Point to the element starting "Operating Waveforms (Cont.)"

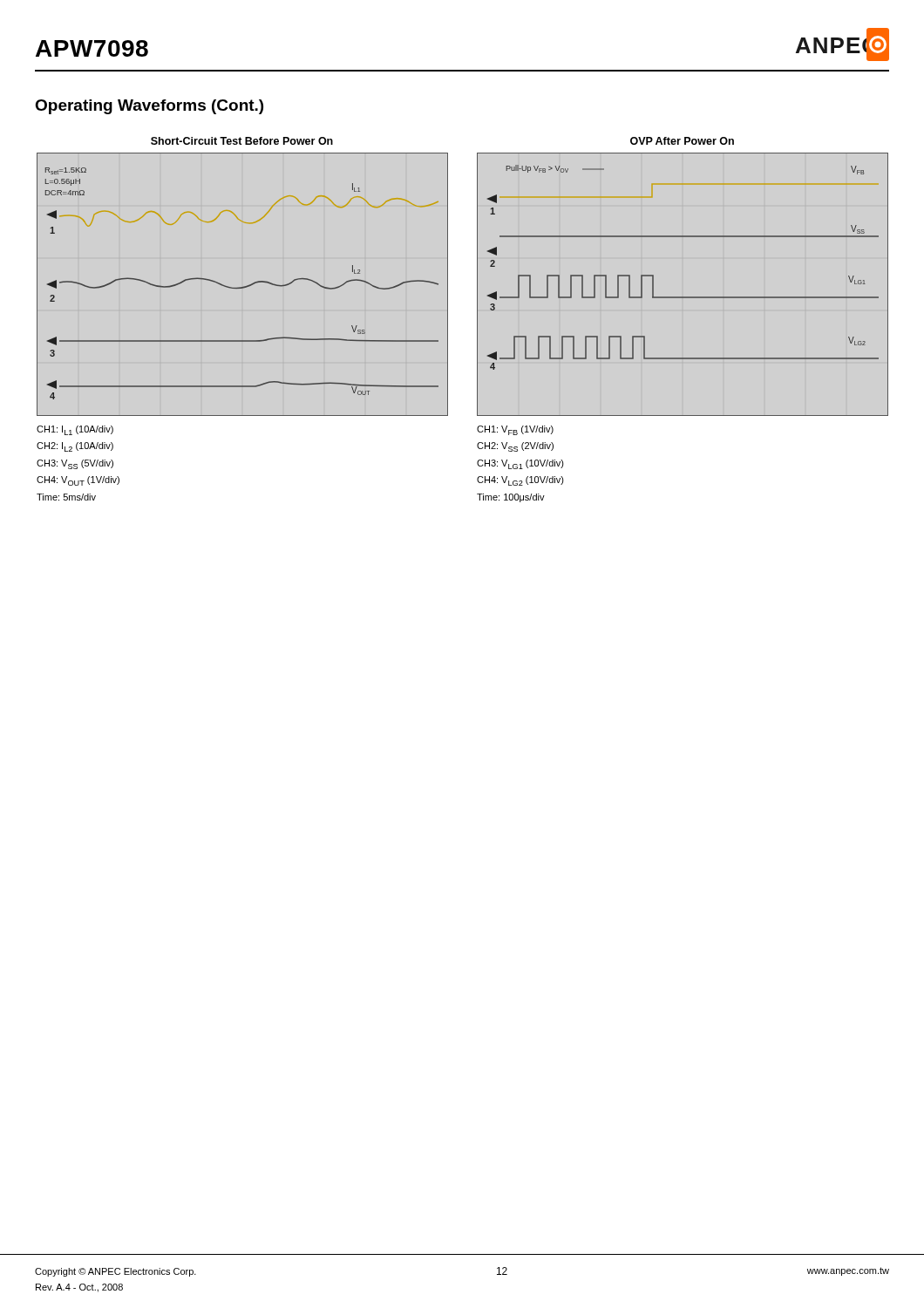point(150,105)
